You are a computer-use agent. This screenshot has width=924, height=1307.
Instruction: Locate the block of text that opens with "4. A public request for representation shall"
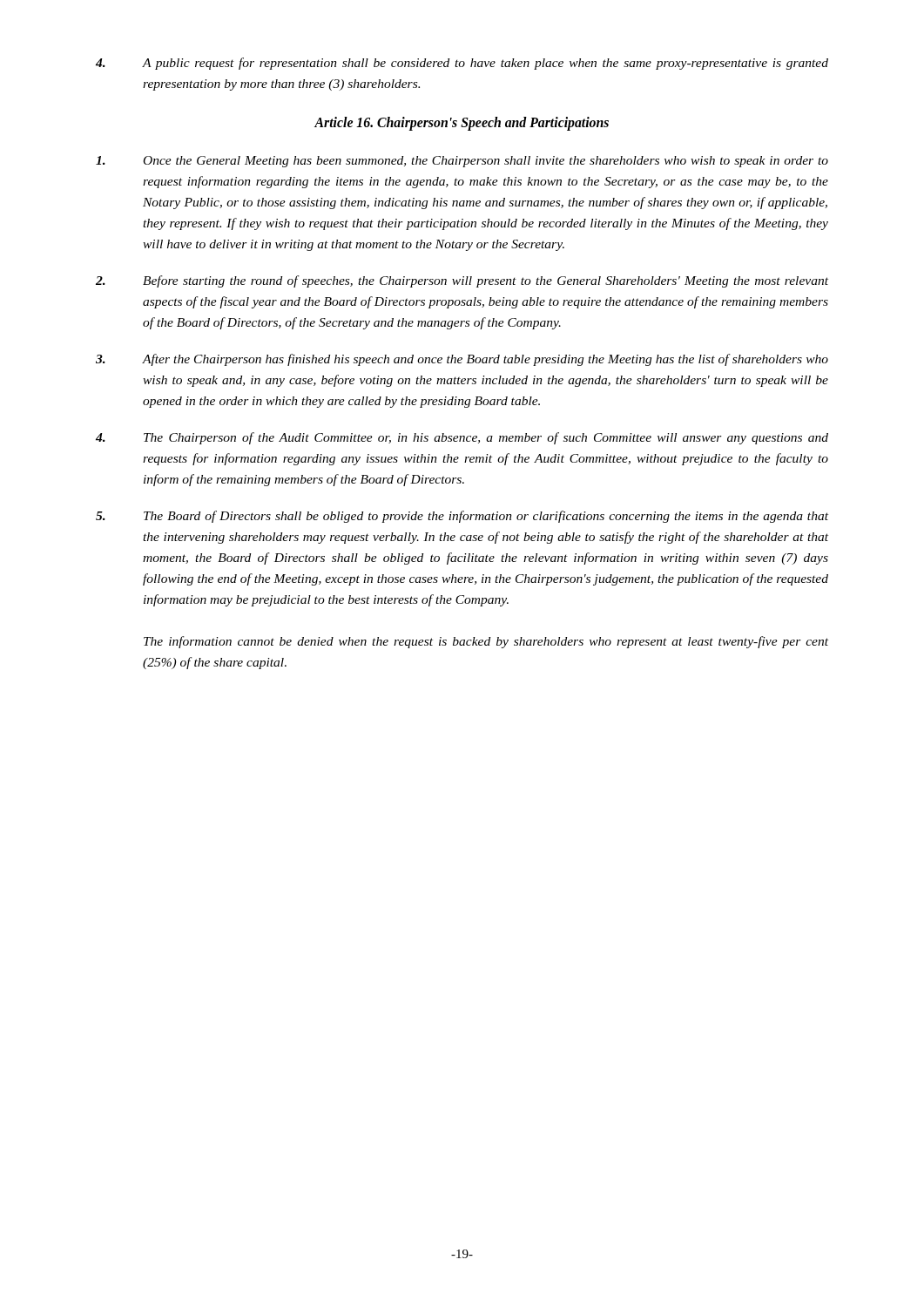click(x=462, y=73)
